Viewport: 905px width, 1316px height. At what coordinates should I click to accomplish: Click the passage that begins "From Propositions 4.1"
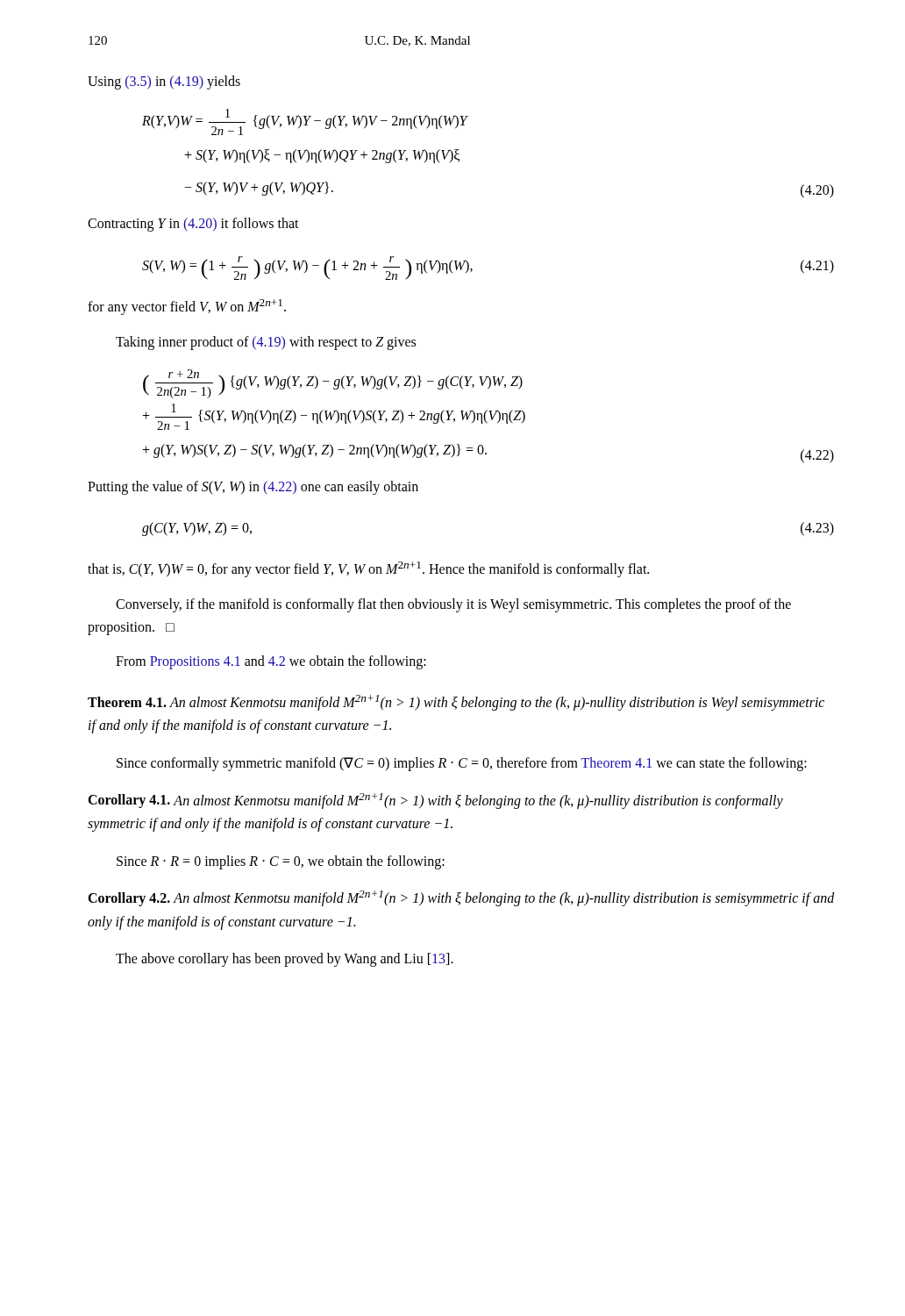[271, 661]
